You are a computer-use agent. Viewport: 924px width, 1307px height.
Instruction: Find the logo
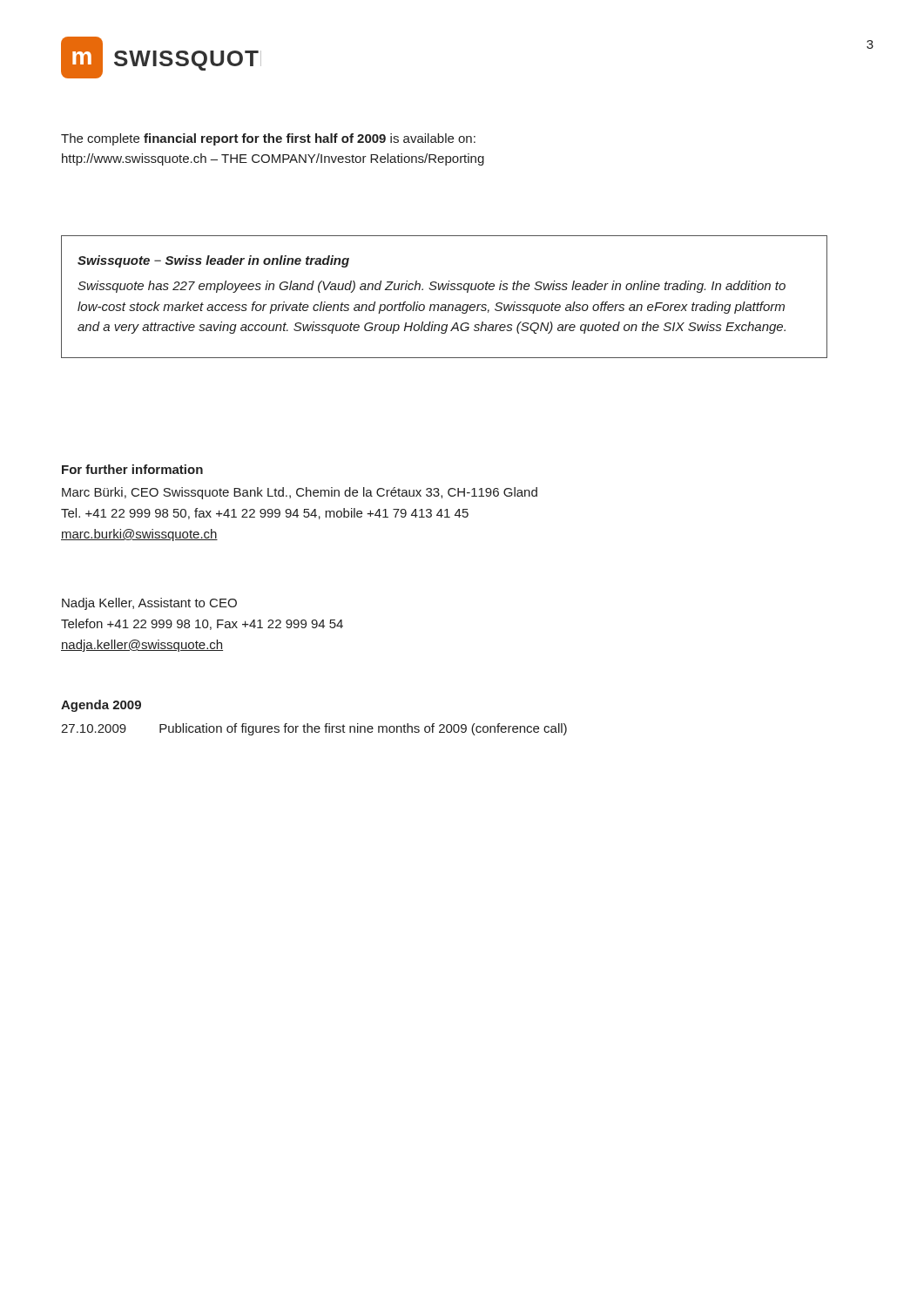click(x=161, y=59)
